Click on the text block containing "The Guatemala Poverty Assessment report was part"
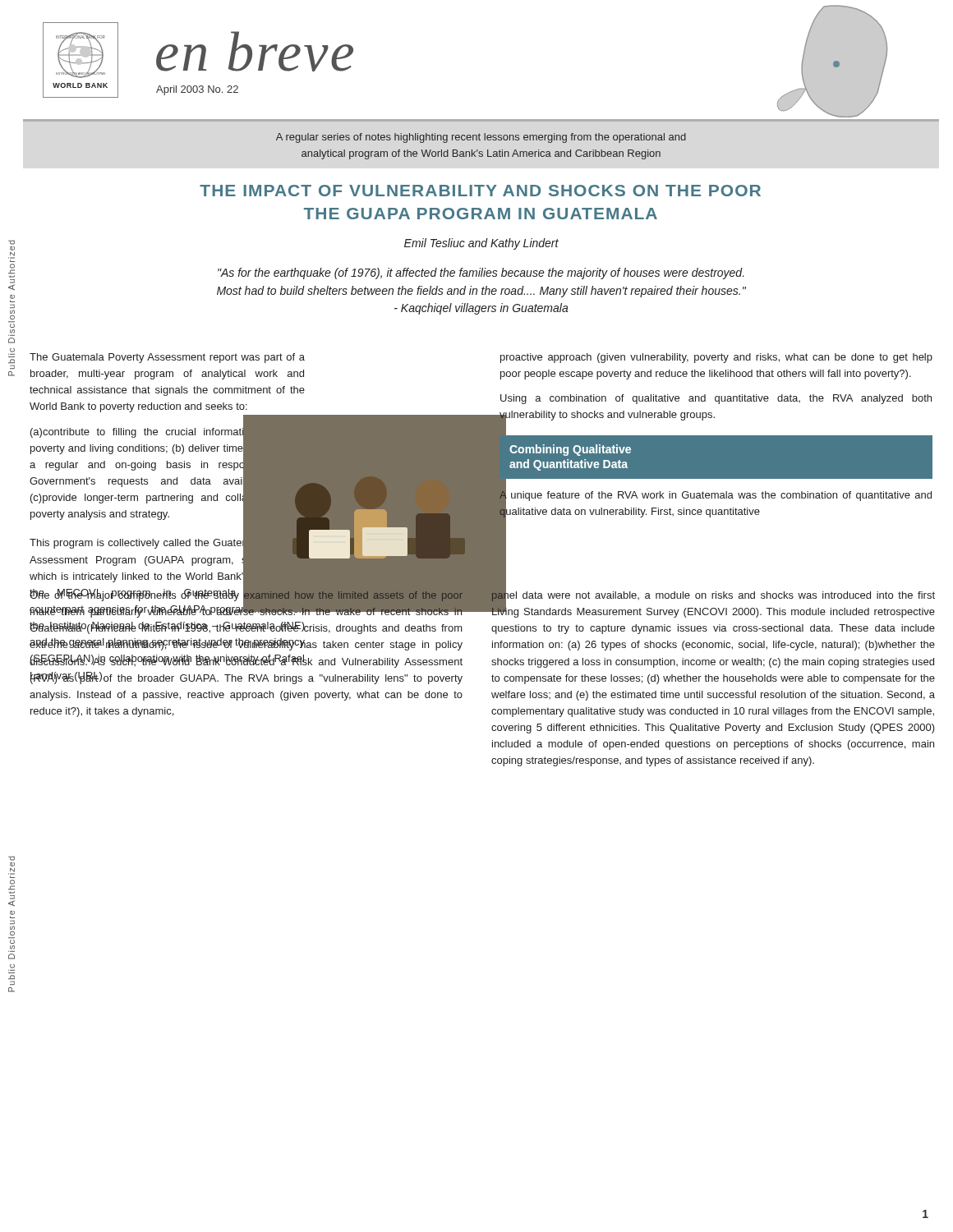953x1232 pixels. point(167,382)
